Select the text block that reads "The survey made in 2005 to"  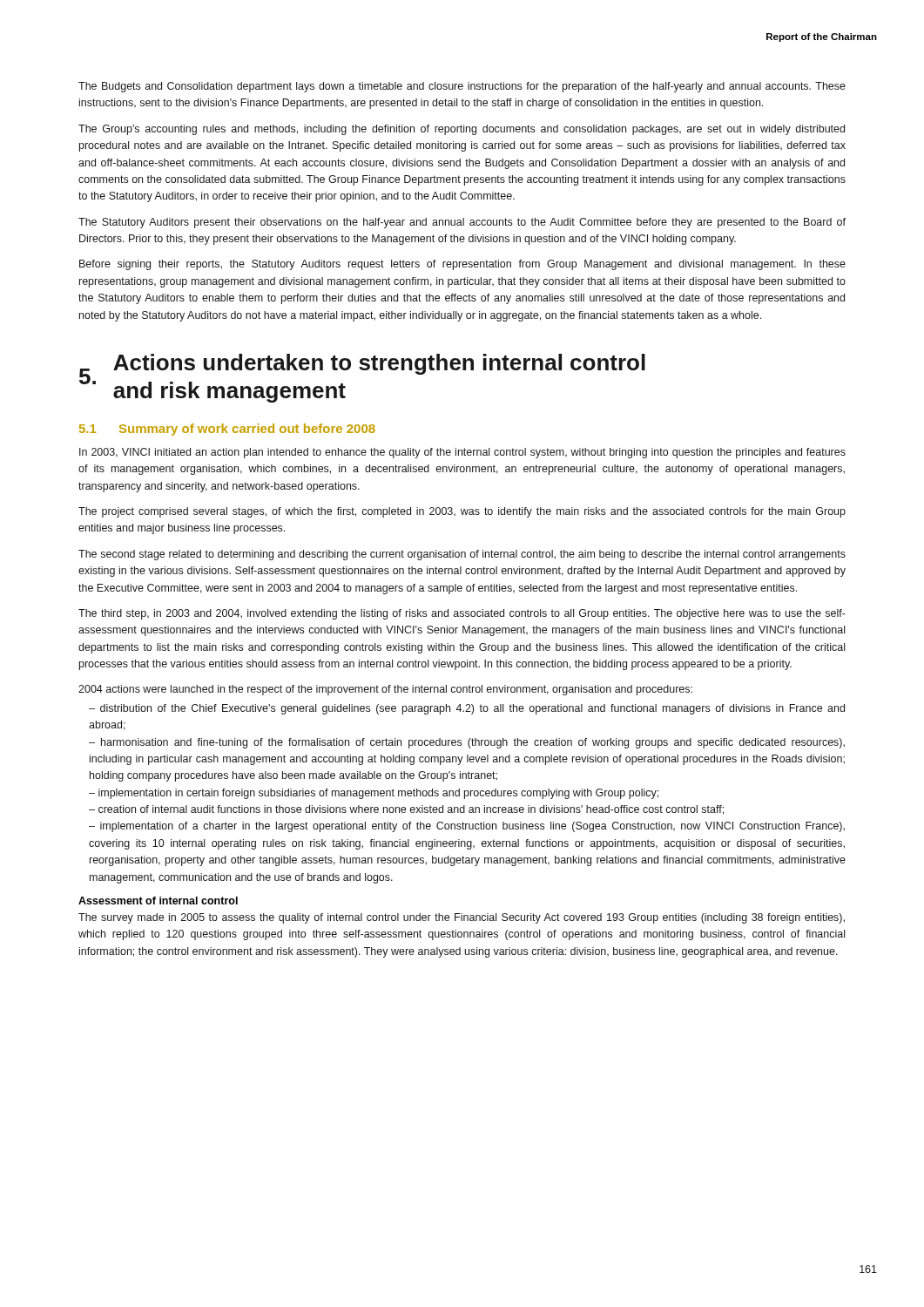(462, 934)
